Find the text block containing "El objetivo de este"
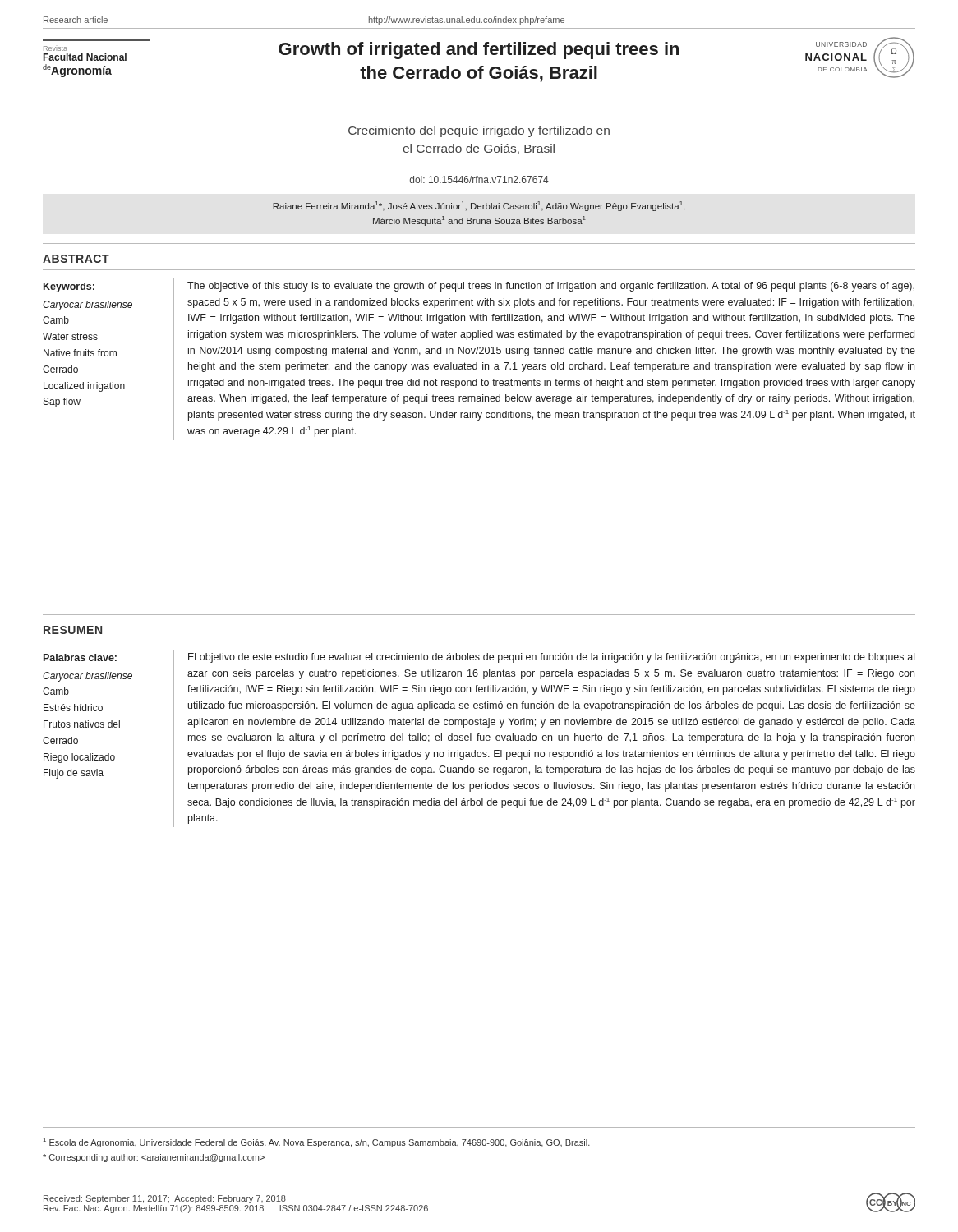Screen dimensions: 1232x958 (551, 738)
